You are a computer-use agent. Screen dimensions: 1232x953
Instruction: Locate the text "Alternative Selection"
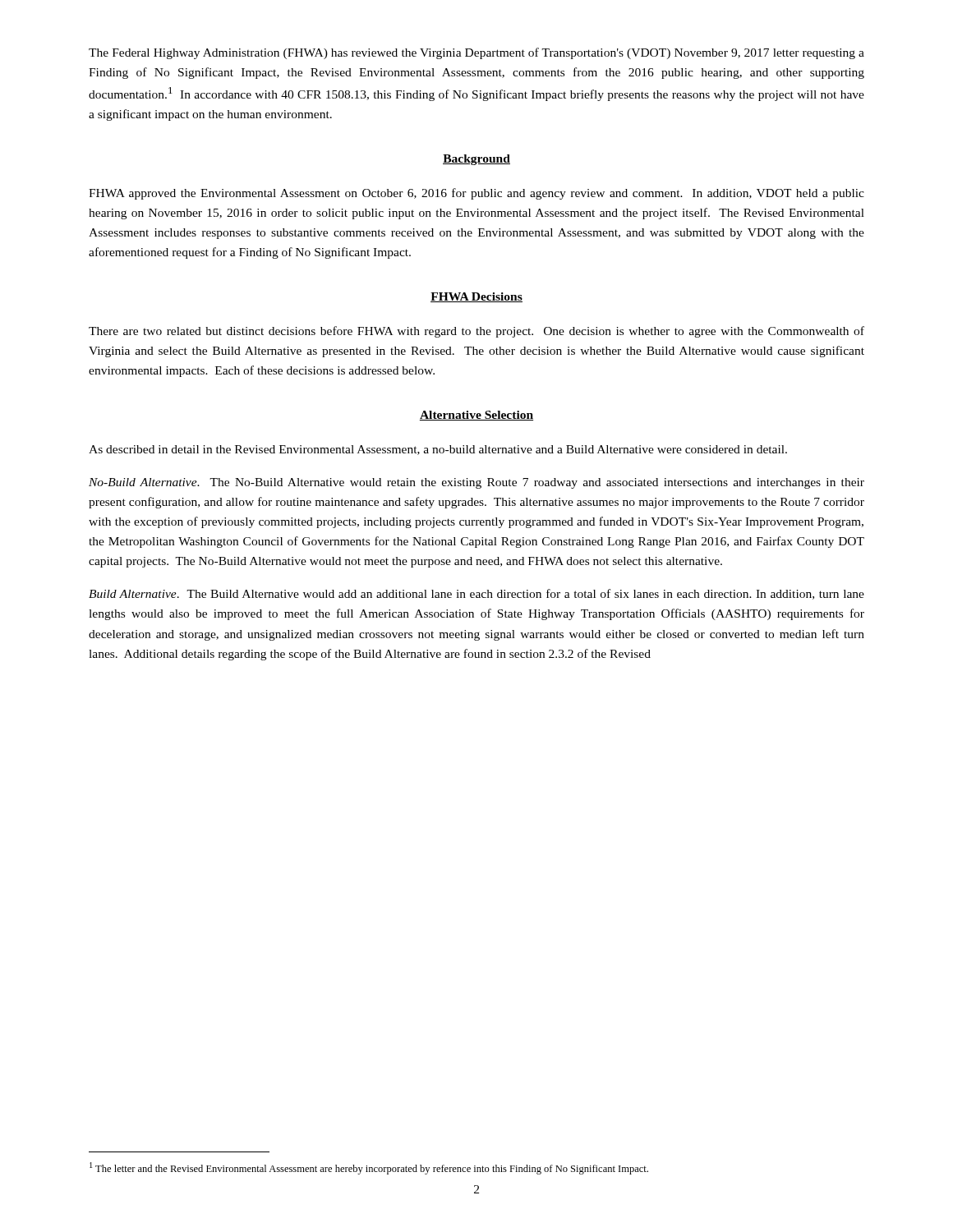point(476,415)
